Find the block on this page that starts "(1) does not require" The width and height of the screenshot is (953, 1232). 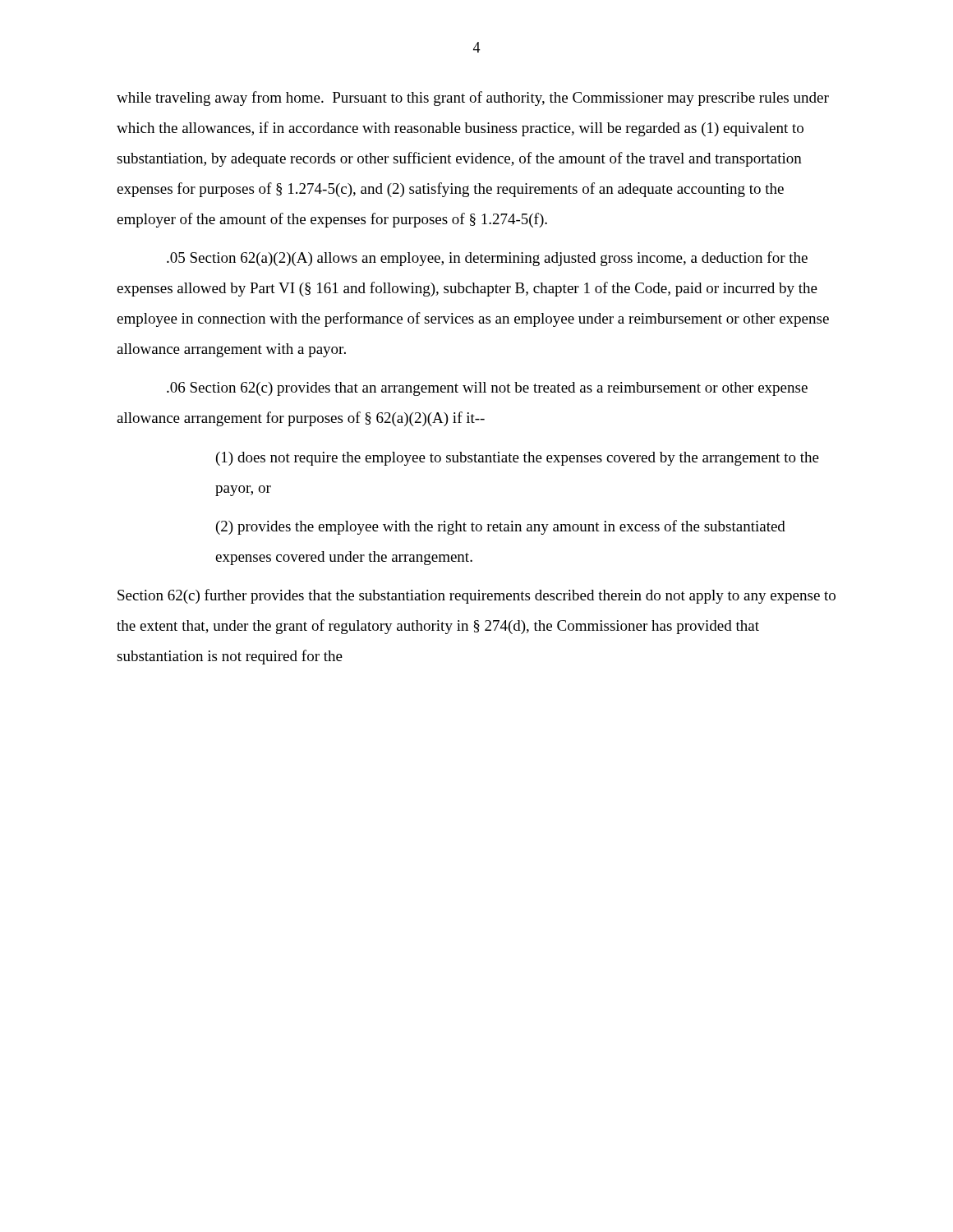(517, 472)
